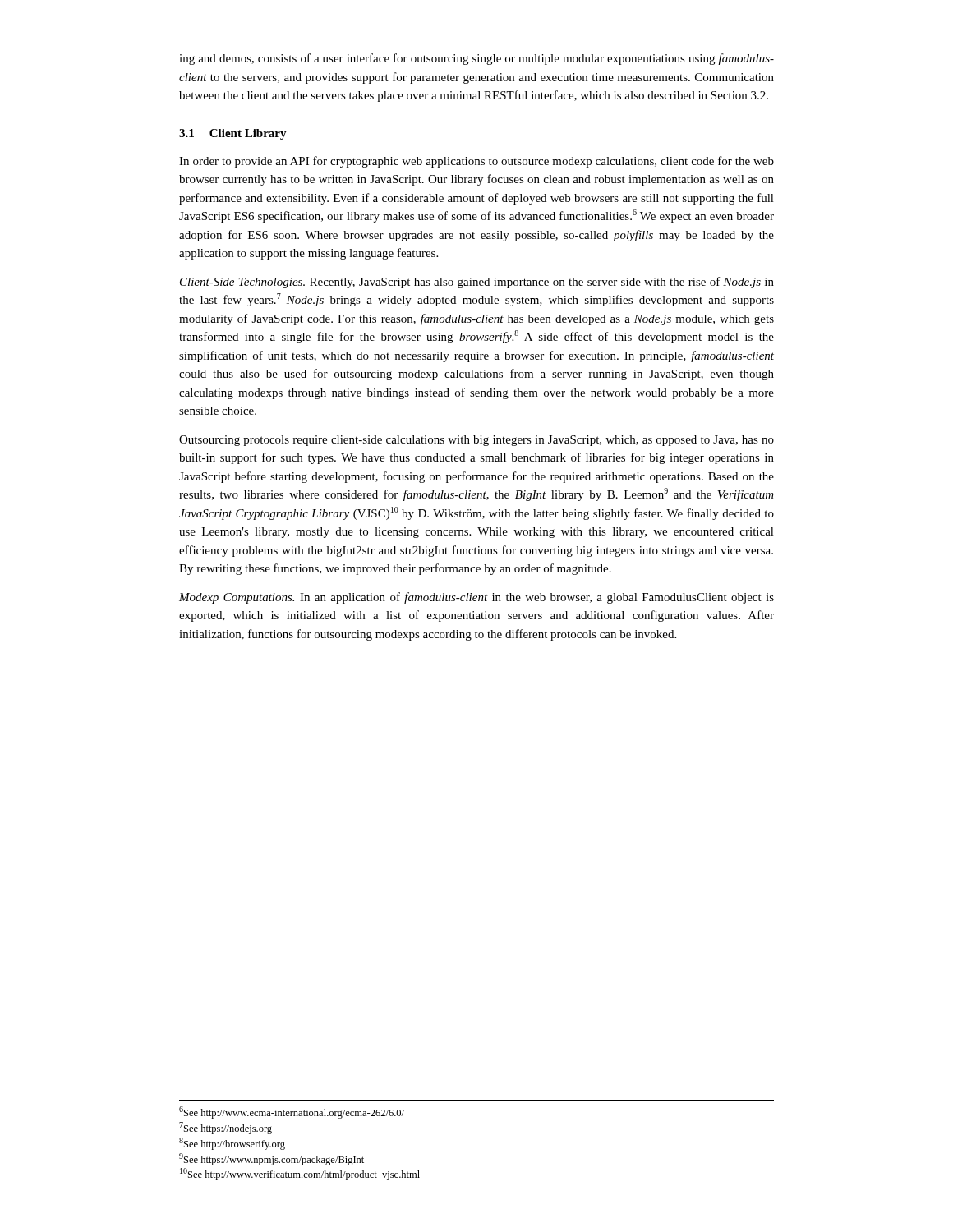
Task: Click the passage that begins "ing and demos, consists"
Action: (476, 77)
